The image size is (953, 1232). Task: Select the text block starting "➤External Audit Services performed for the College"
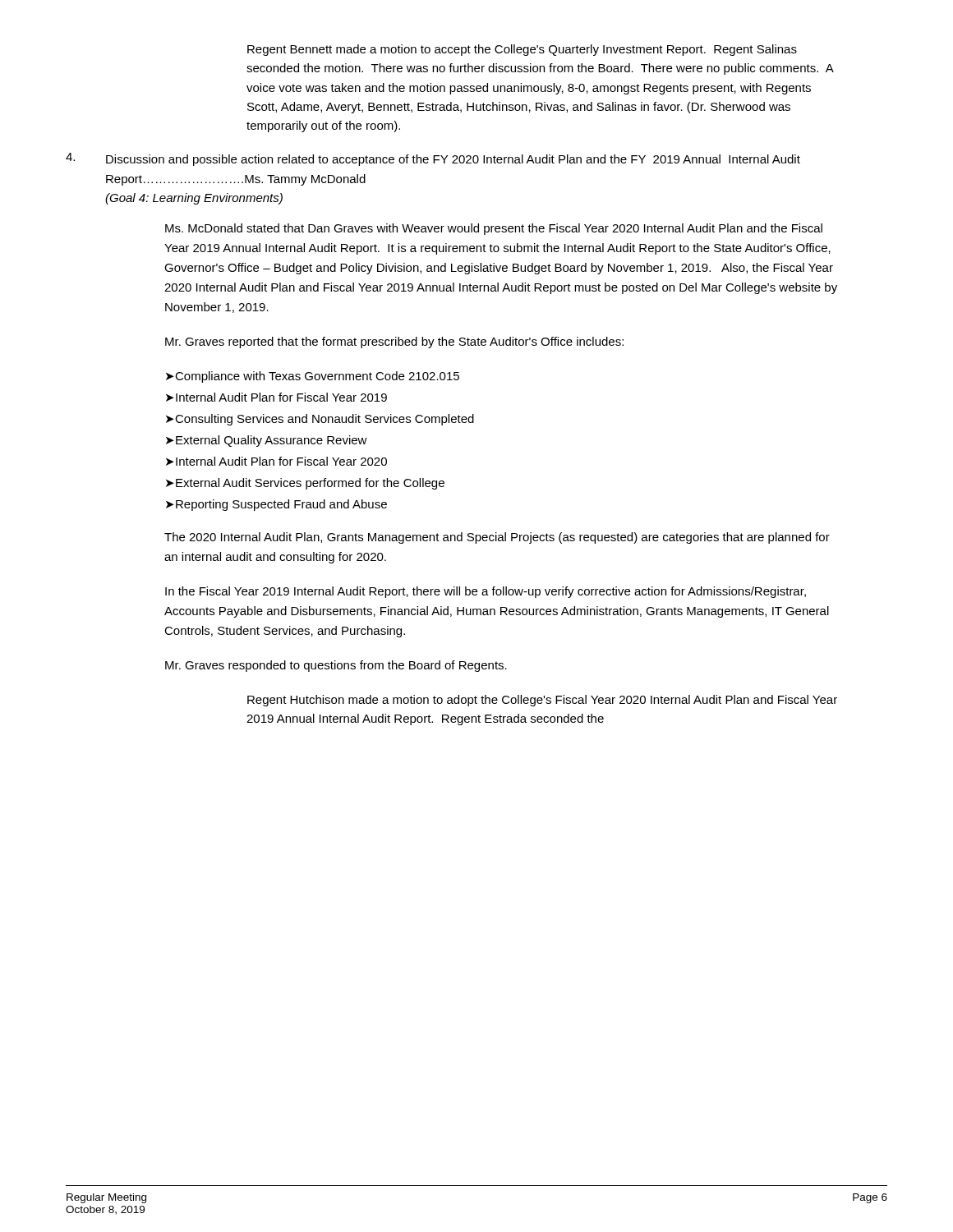[305, 483]
